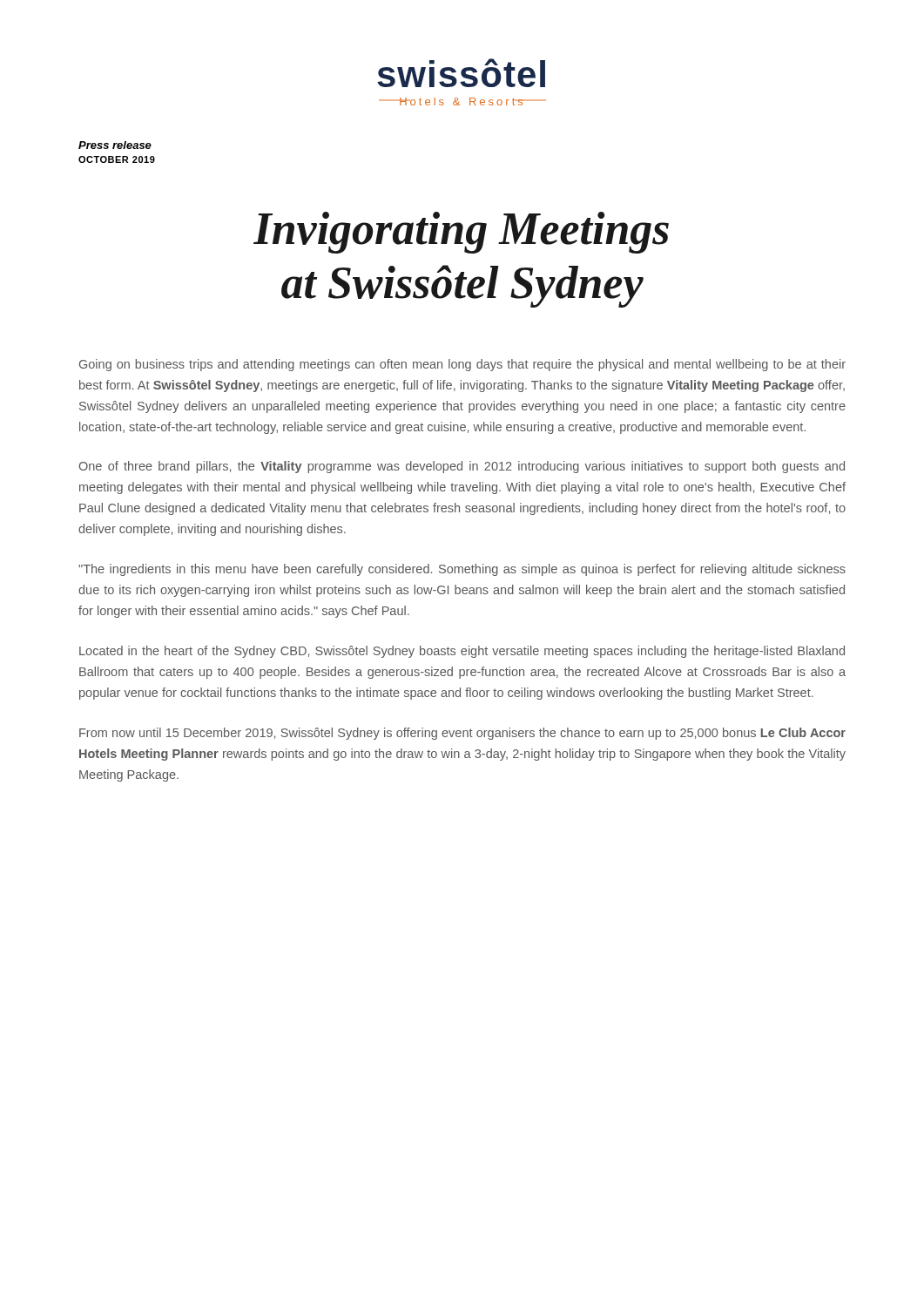This screenshot has height=1307, width=924.
Task: Click on the block starting ""The ingredients in this menu have been"
Action: pyautogui.click(x=462, y=590)
